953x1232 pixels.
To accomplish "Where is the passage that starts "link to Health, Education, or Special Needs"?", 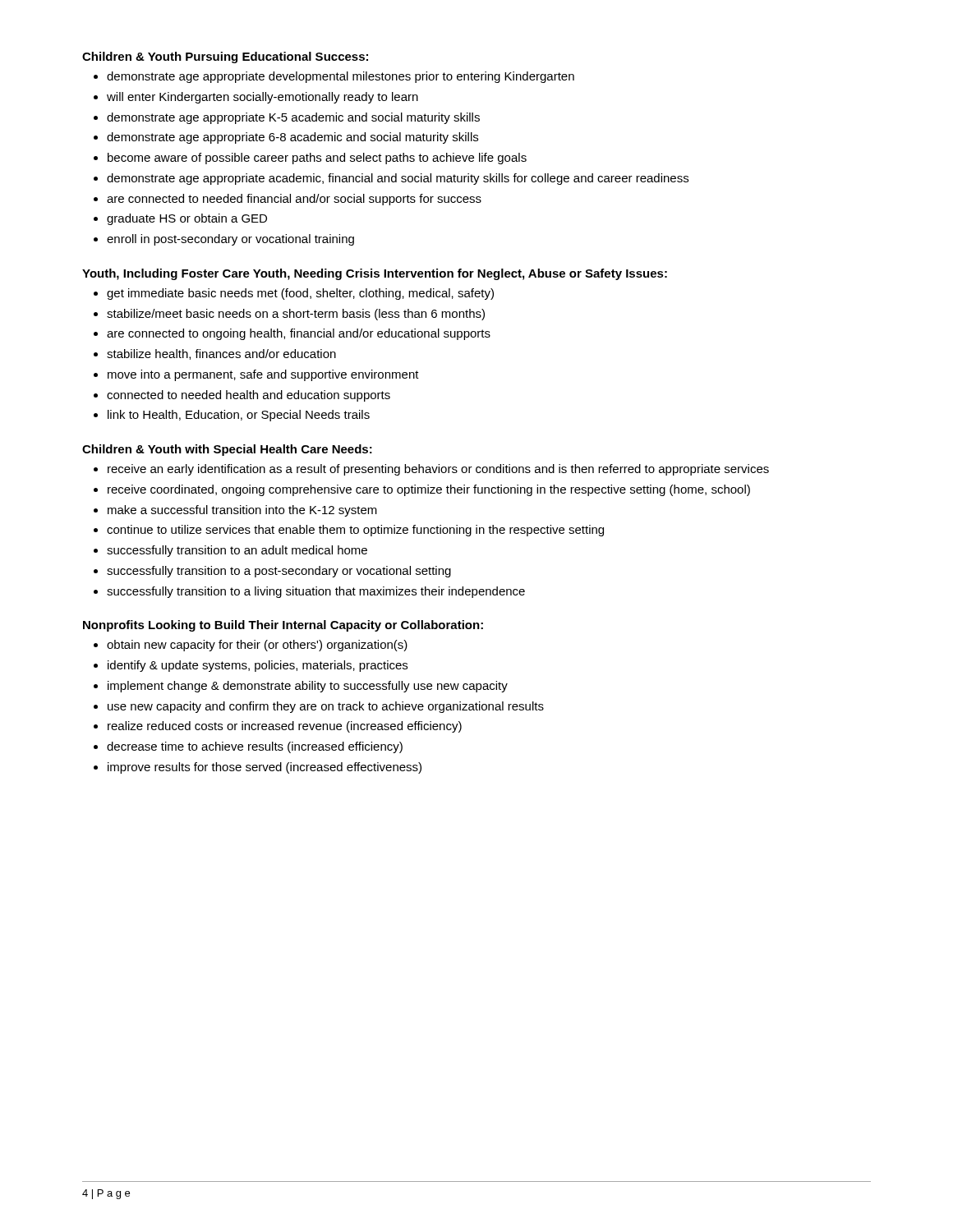I will [238, 415].
